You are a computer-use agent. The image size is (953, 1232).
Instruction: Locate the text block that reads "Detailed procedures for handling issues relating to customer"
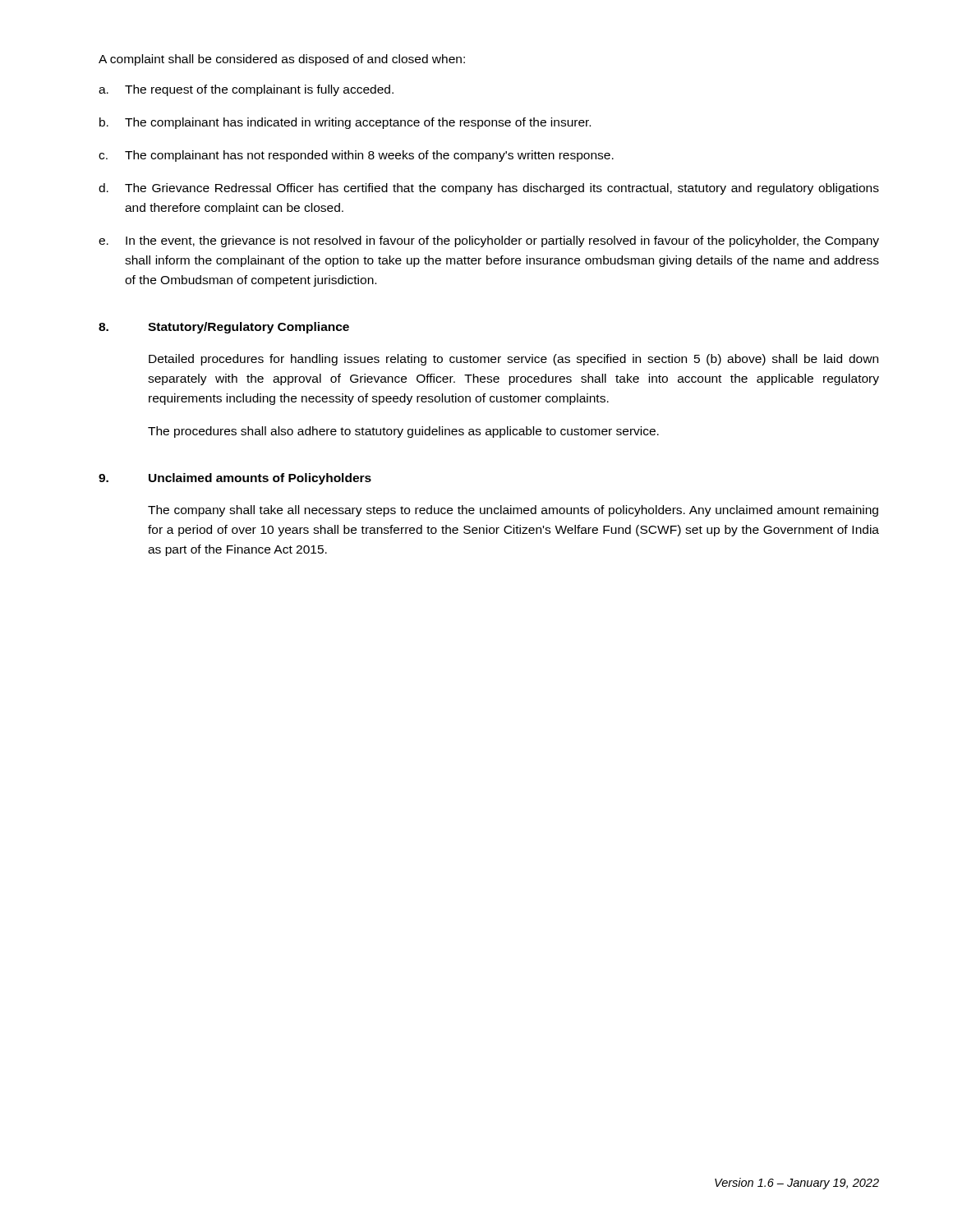[513, 395]
